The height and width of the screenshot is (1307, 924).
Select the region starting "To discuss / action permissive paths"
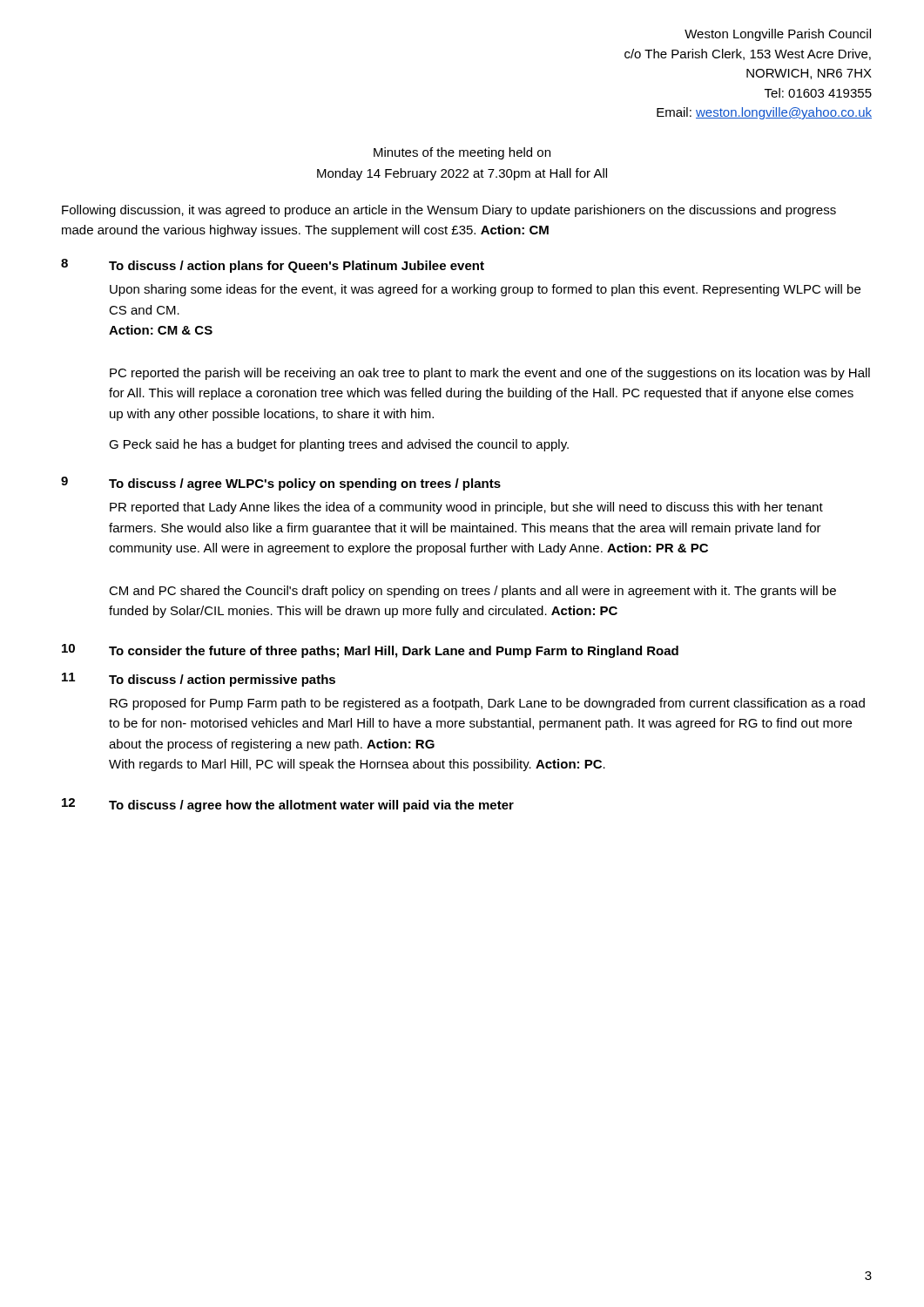(490, 723)
